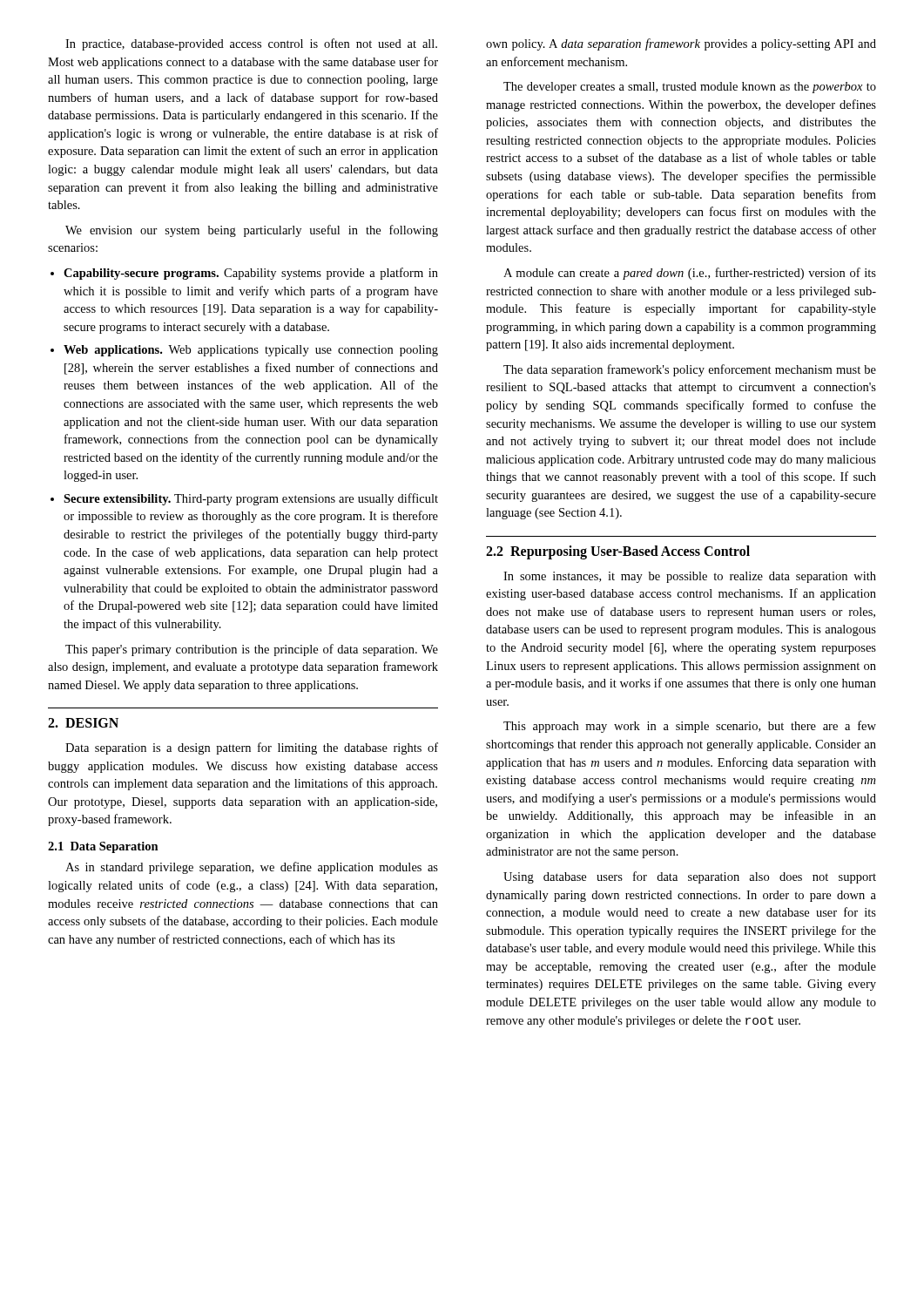Click the passage that begins "Secure extensibility. Third-party program extensions are usually"
Screen dimensions: 1307x924
pyautogui.click(x=251, y=561)
